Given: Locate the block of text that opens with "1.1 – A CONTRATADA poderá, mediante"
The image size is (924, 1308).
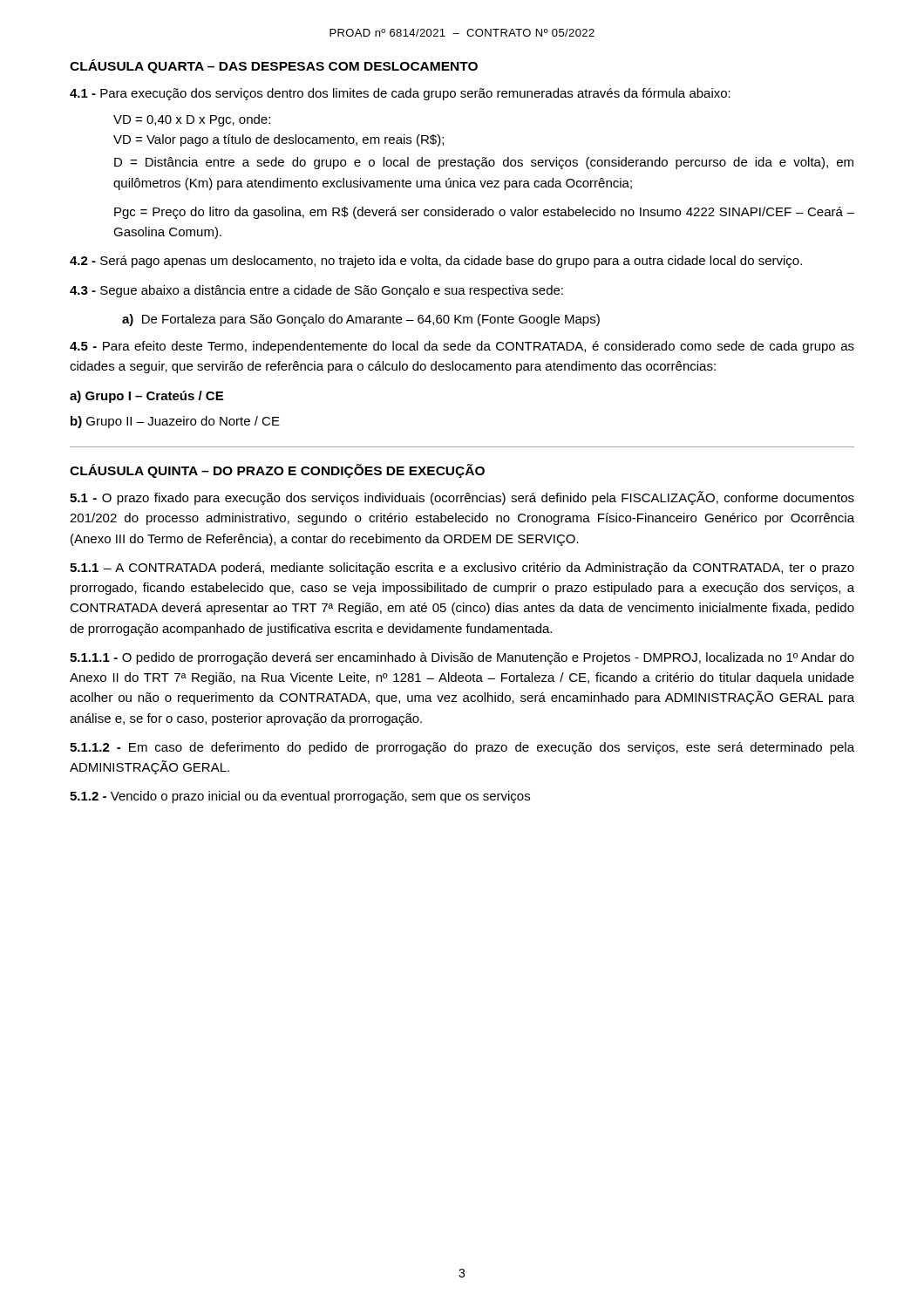Looking at the screenshot, I should [462, 597].
